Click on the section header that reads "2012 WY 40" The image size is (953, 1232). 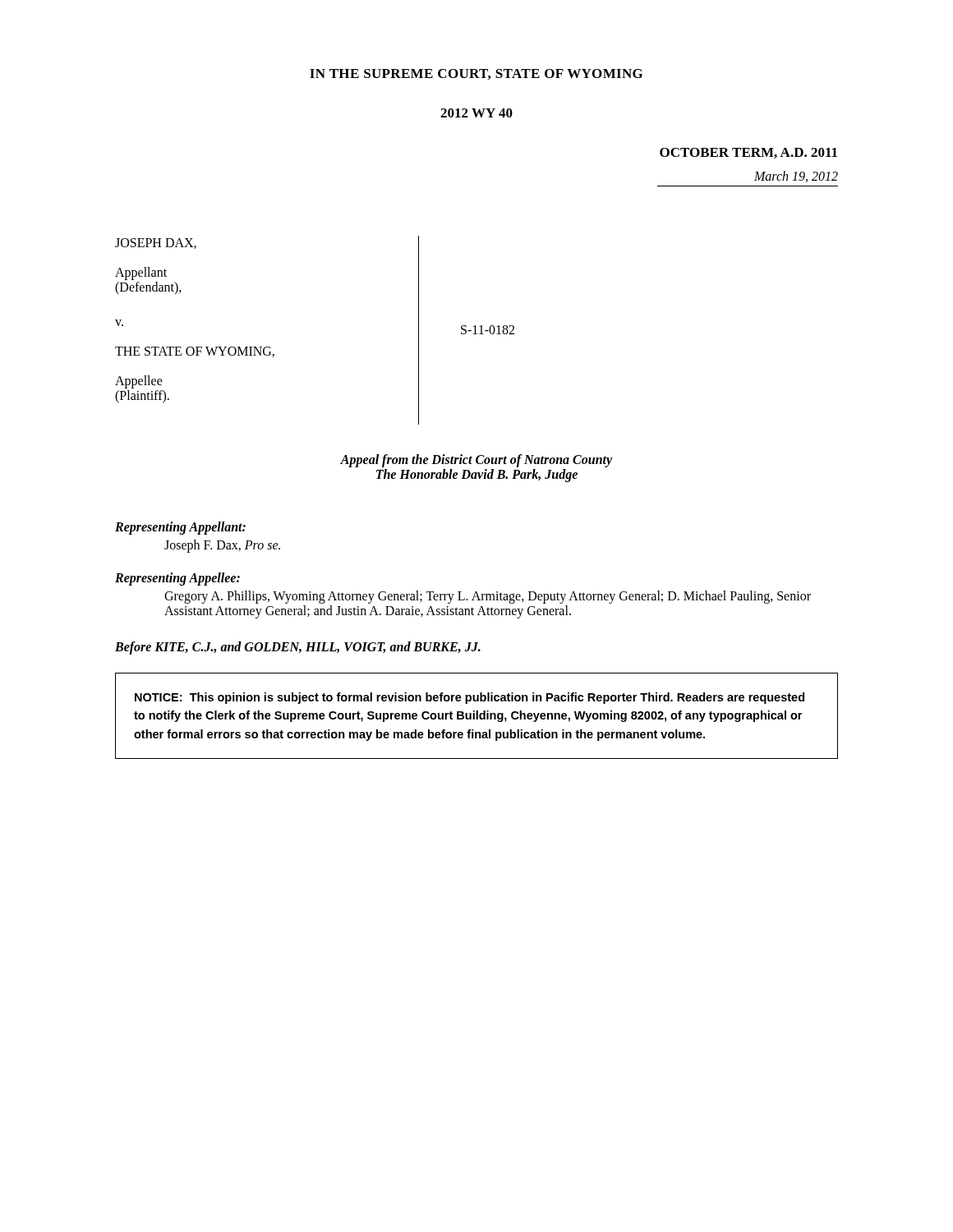(x=476, y=113)
